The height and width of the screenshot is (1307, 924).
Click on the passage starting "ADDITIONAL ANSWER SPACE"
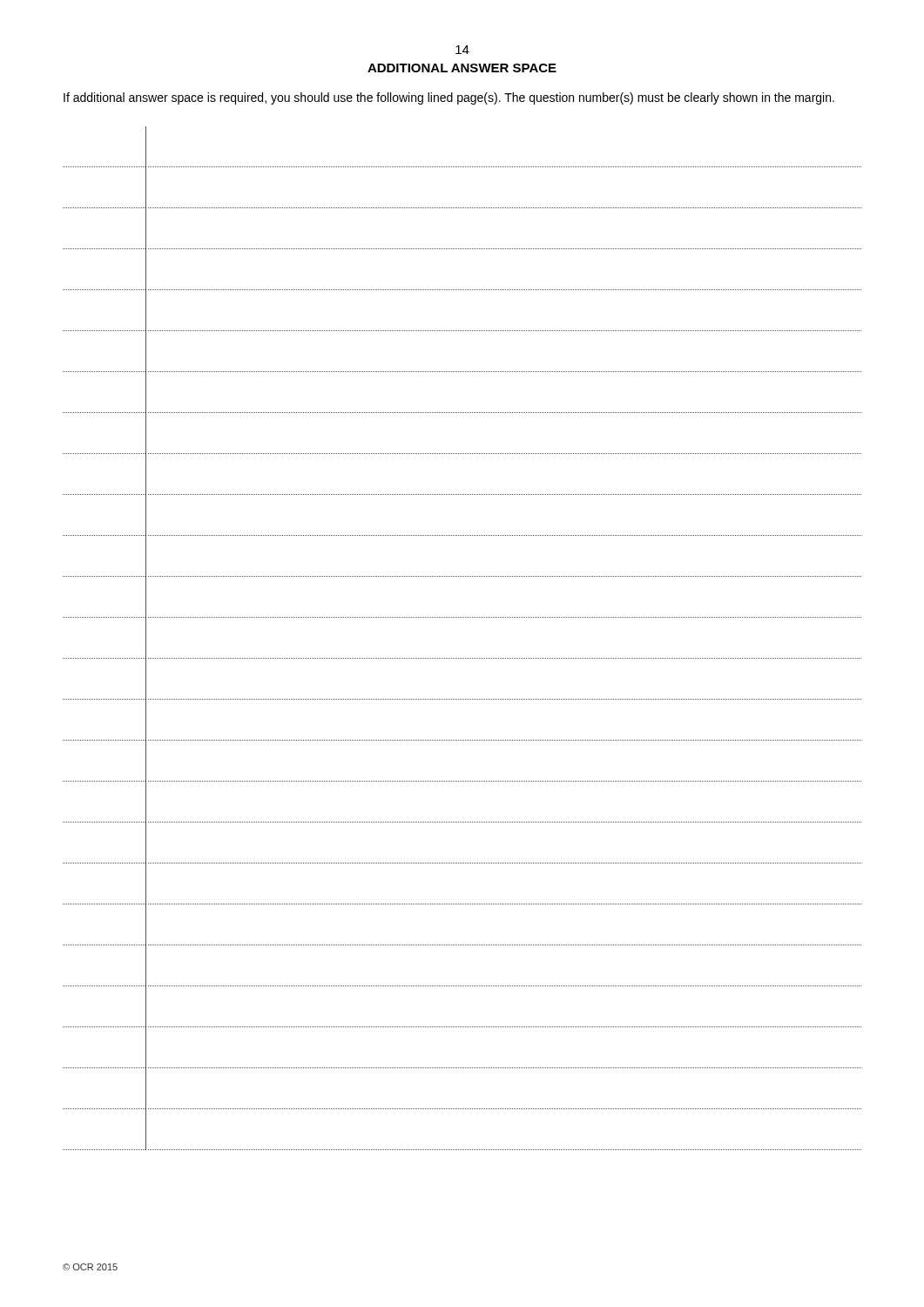click(x=462, y=68)
